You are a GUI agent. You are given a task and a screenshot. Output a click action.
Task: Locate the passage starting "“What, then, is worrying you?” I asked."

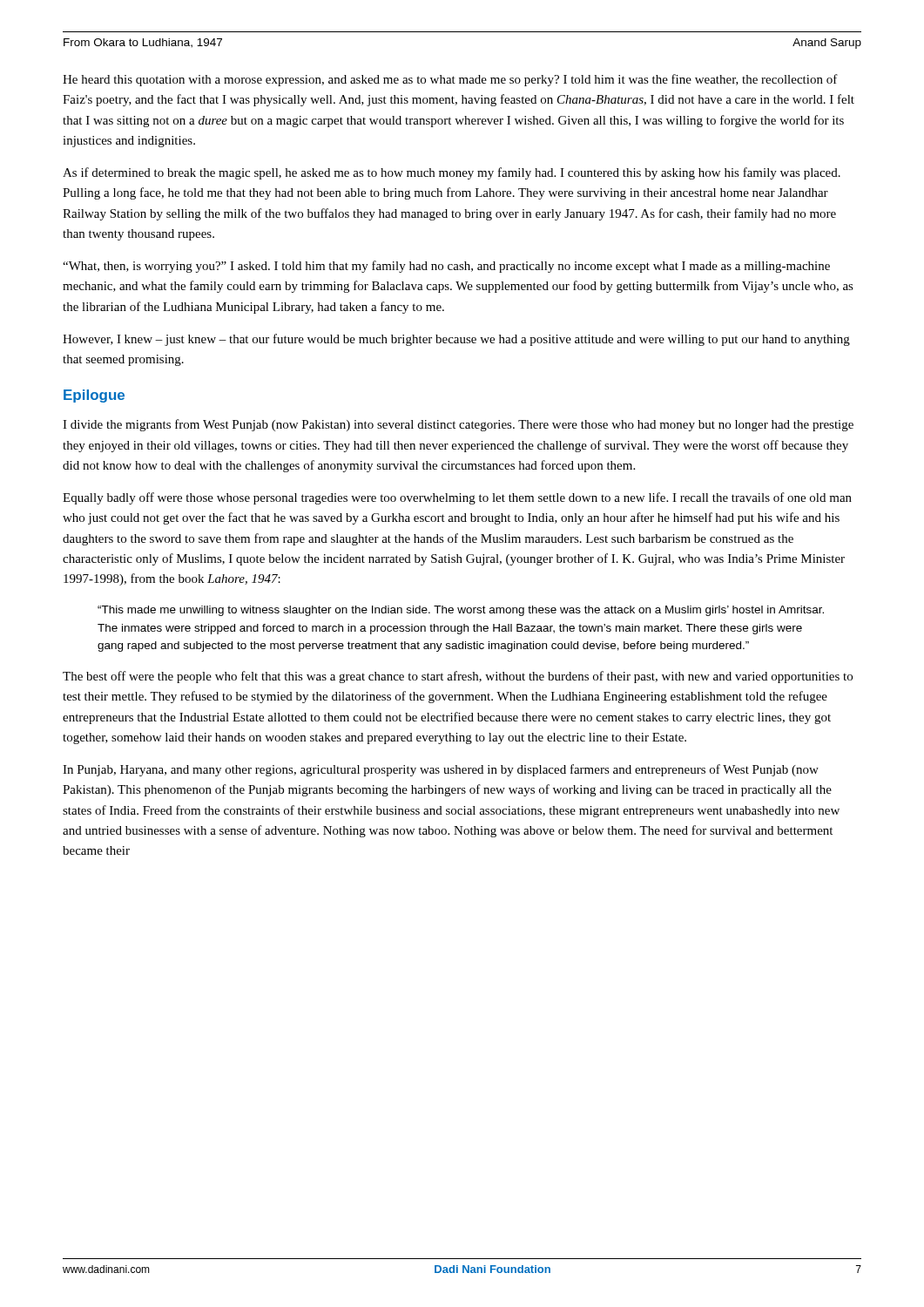[x=458, y=286]
